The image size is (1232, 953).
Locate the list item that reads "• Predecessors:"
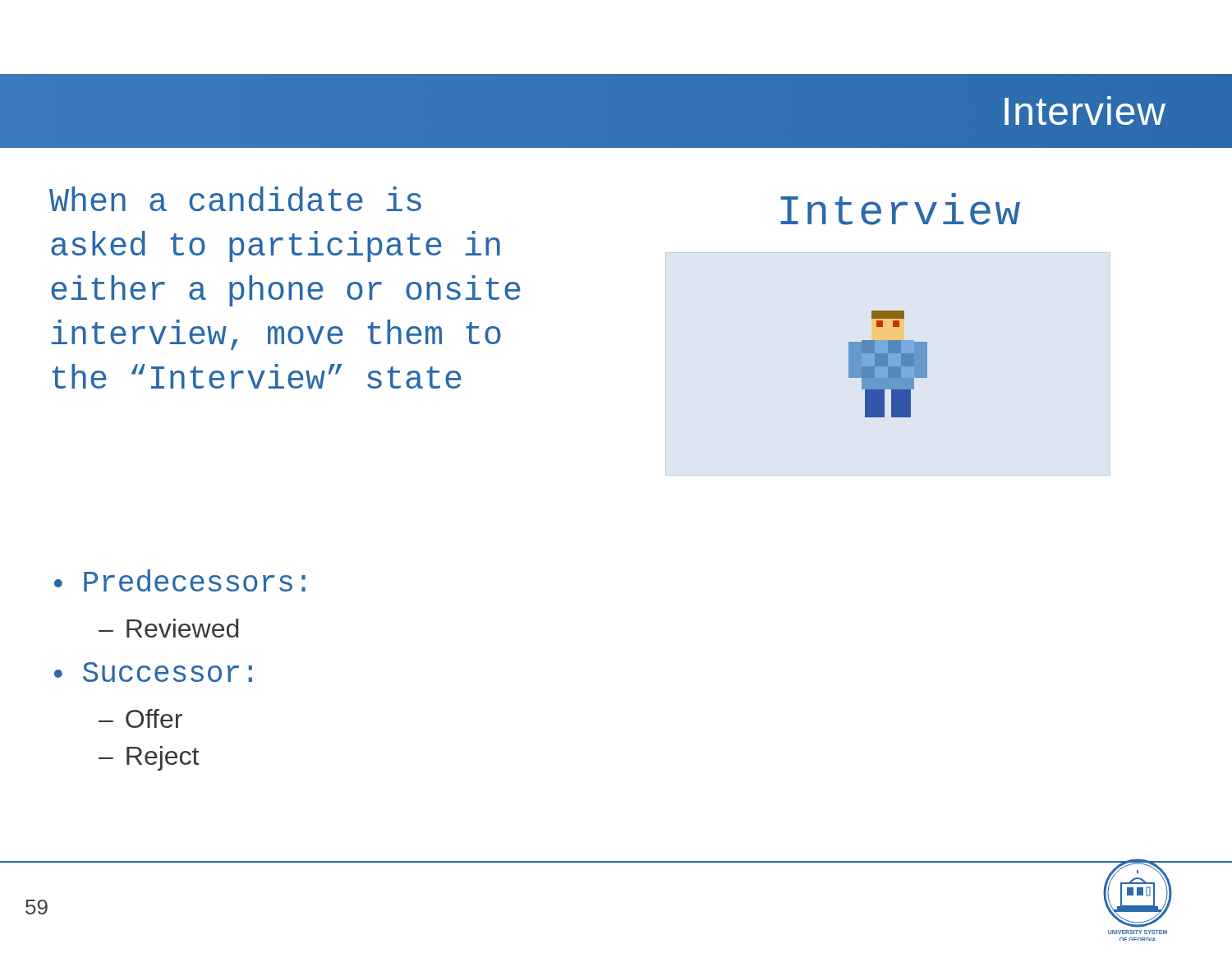point(181,586)
